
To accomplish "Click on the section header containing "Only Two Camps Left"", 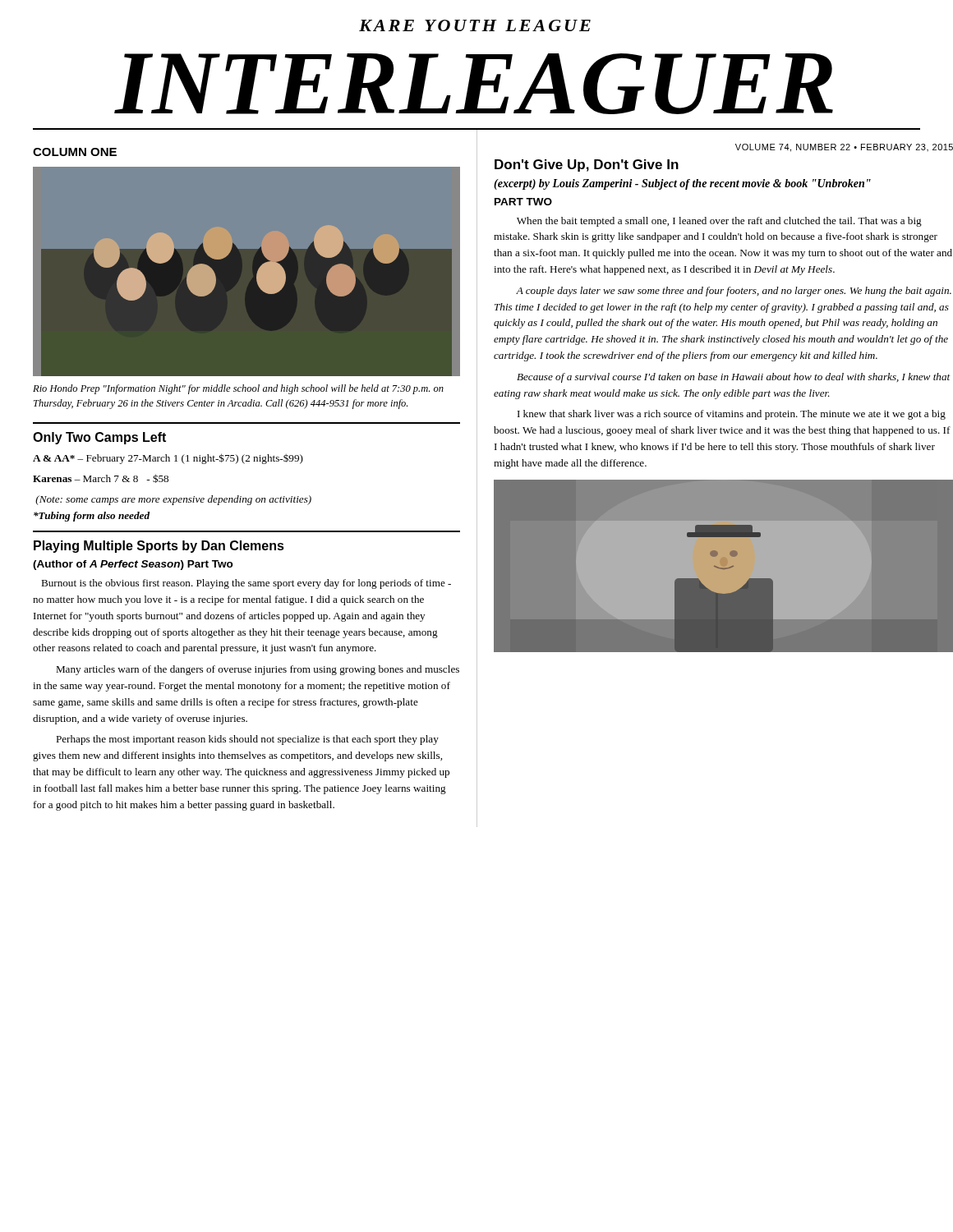I will [x=100, y=438].
